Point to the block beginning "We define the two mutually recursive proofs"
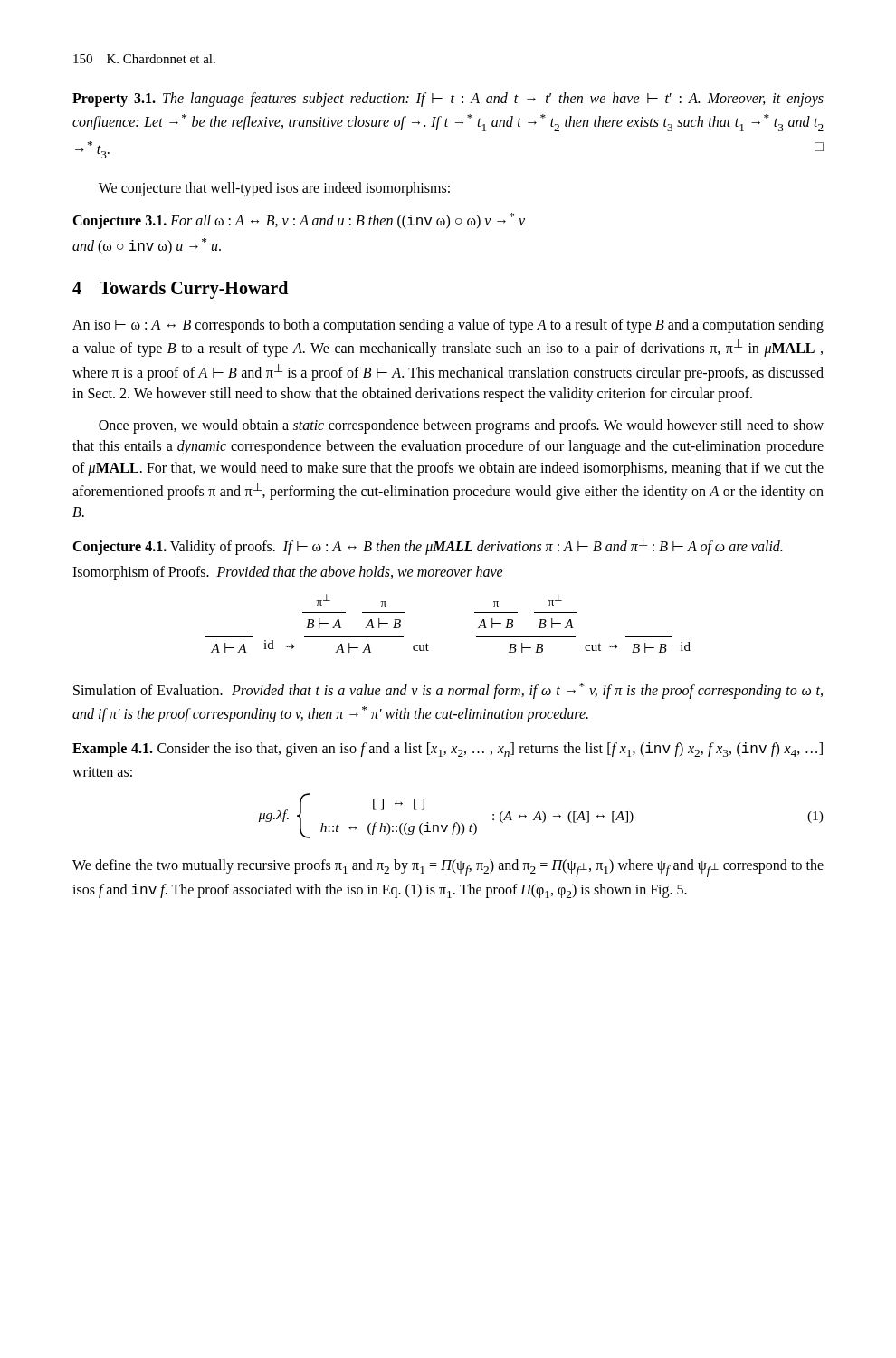 448,879
